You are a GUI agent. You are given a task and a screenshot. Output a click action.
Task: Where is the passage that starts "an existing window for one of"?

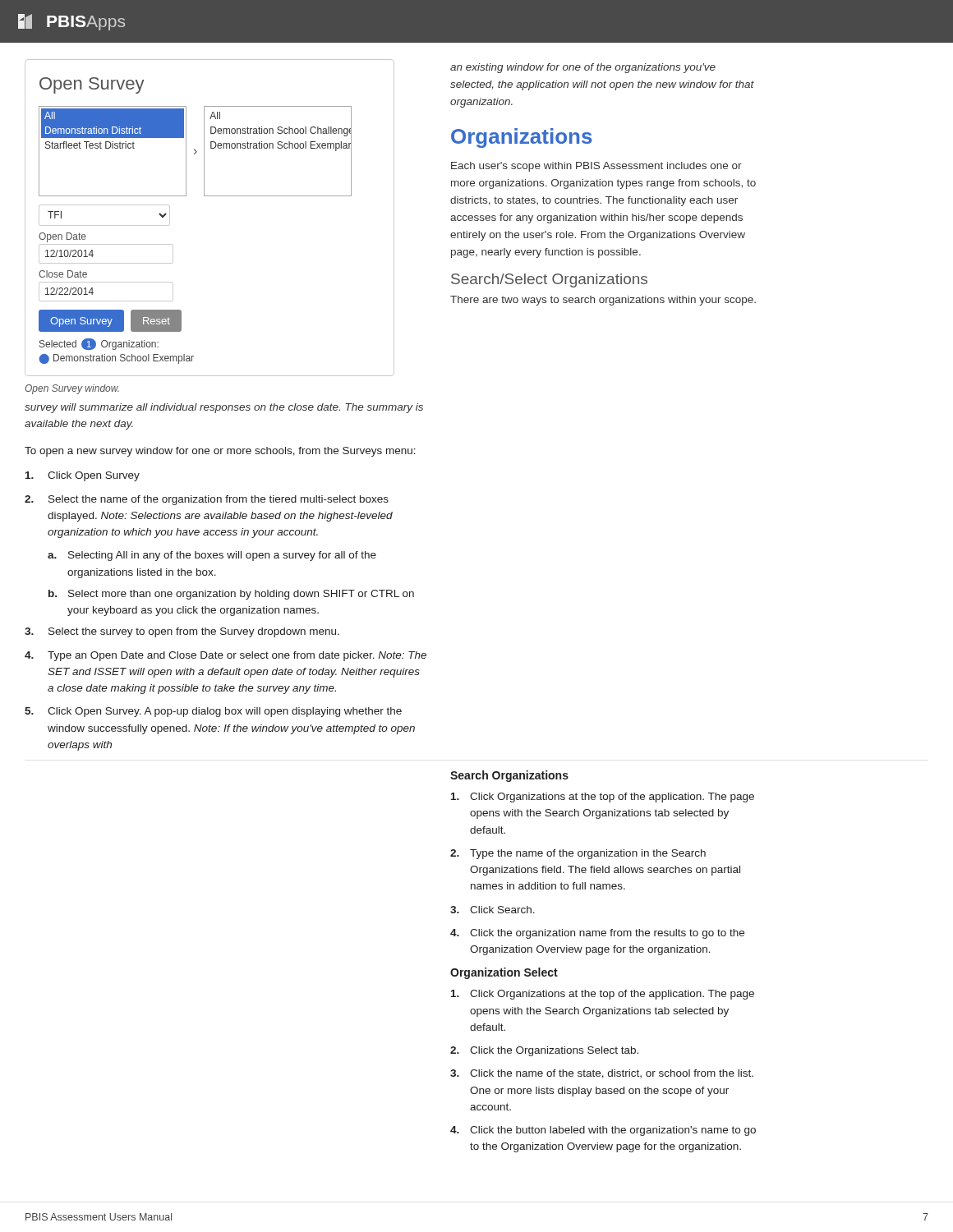pyautogui.click(x=602, y=84)
